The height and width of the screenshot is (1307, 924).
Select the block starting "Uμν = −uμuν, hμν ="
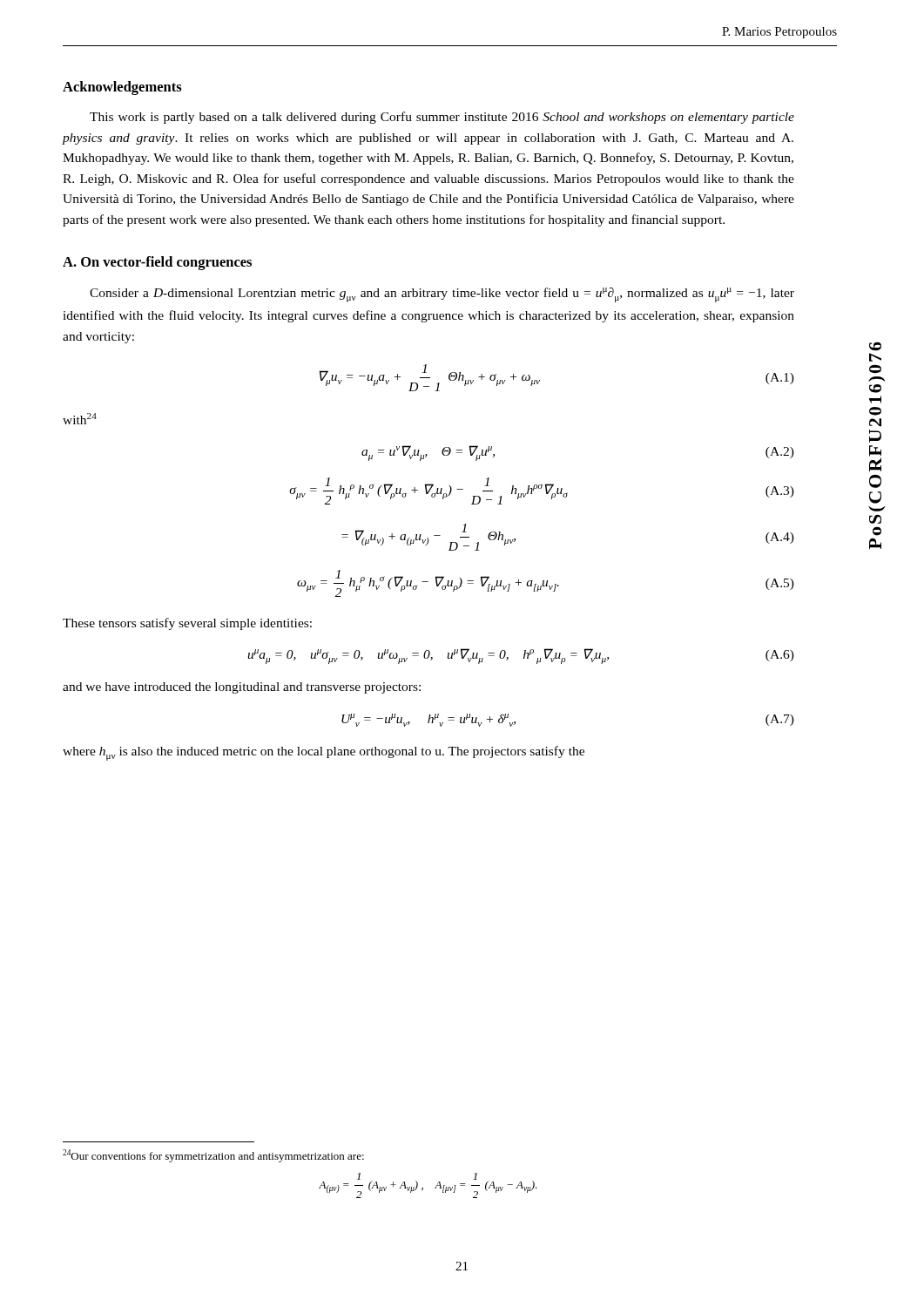pos(390,720)
